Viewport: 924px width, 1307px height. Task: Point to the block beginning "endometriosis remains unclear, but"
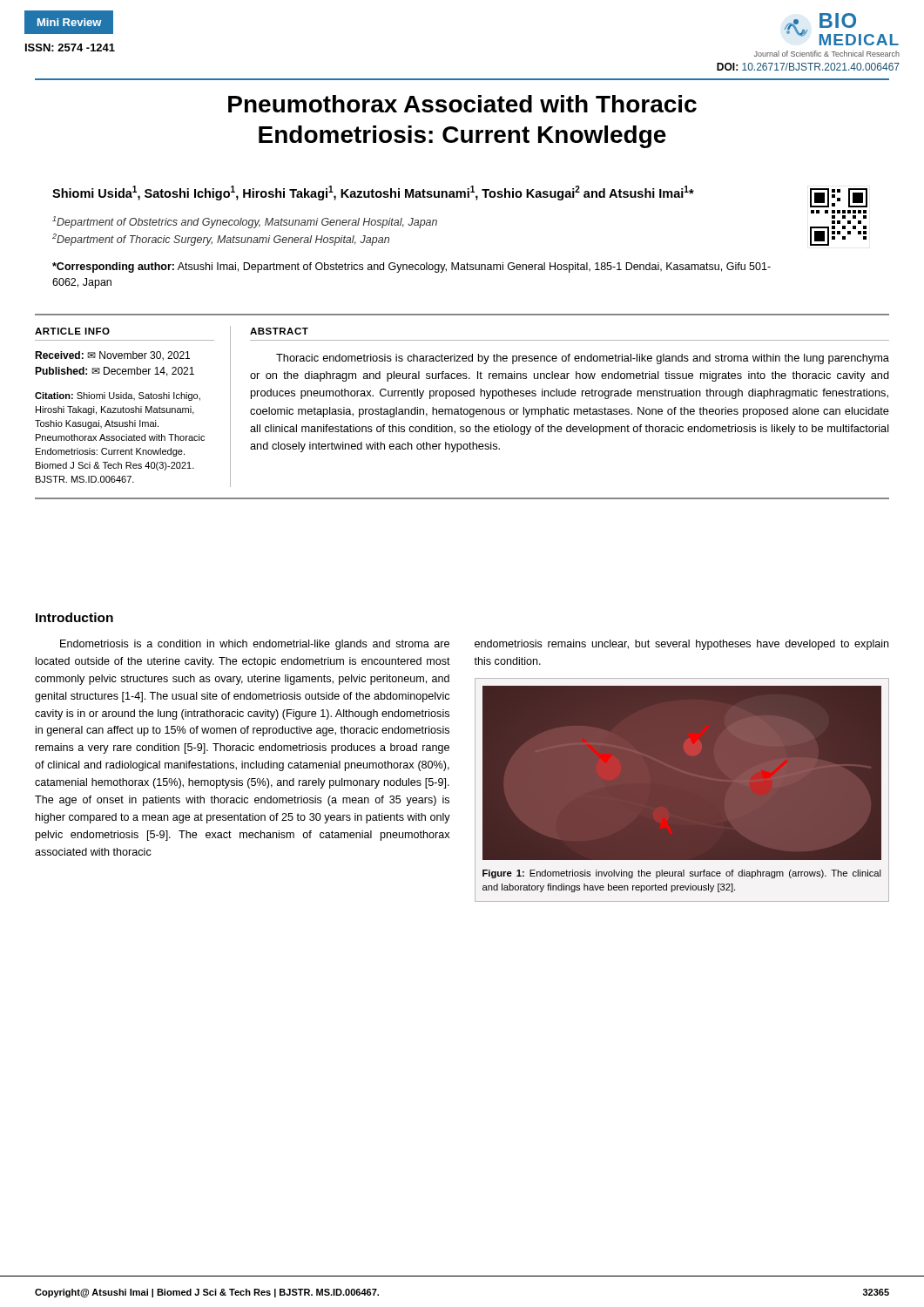[682, 769]
